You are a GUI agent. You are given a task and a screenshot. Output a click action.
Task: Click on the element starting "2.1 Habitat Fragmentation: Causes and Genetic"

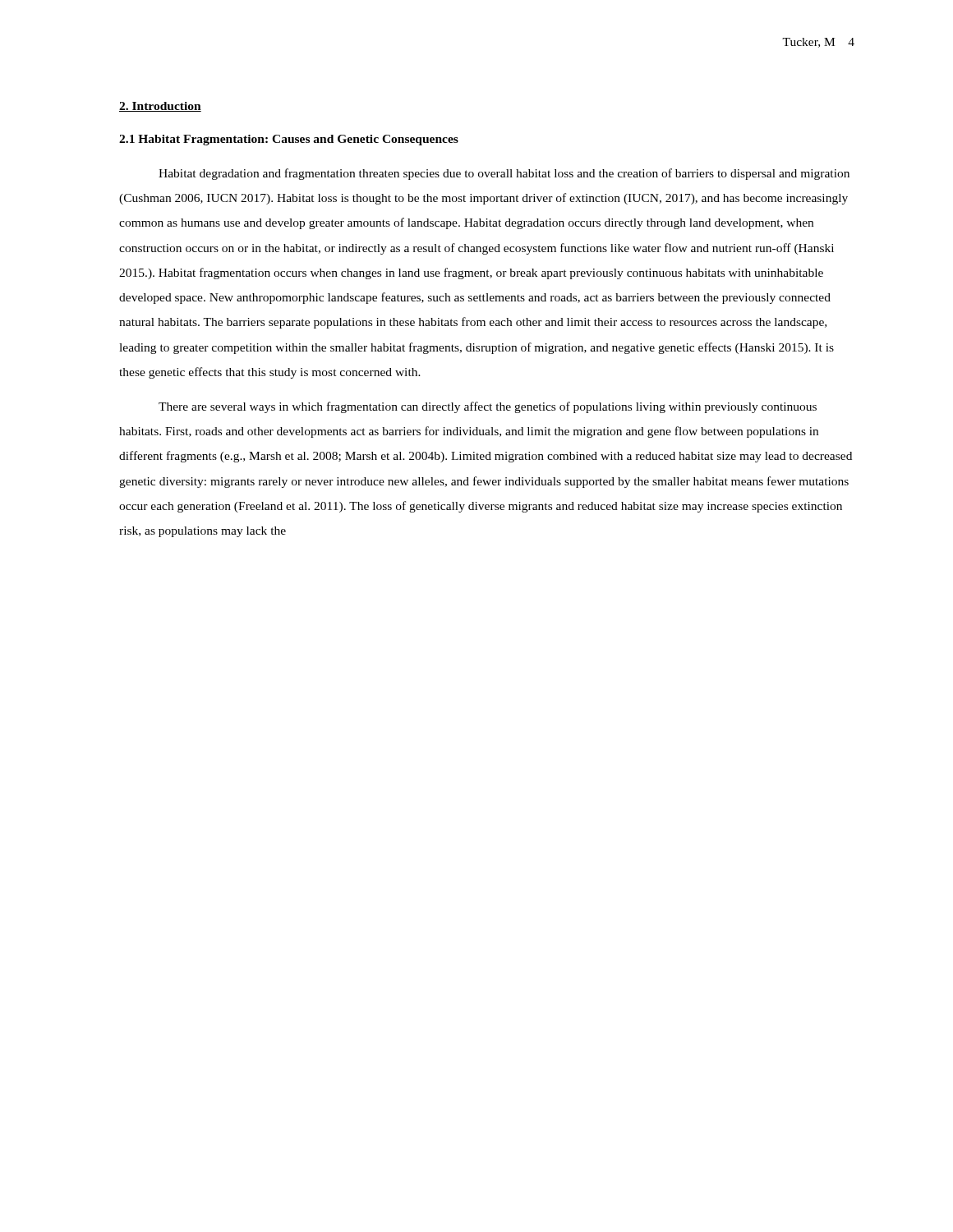(x=289, y=138)
